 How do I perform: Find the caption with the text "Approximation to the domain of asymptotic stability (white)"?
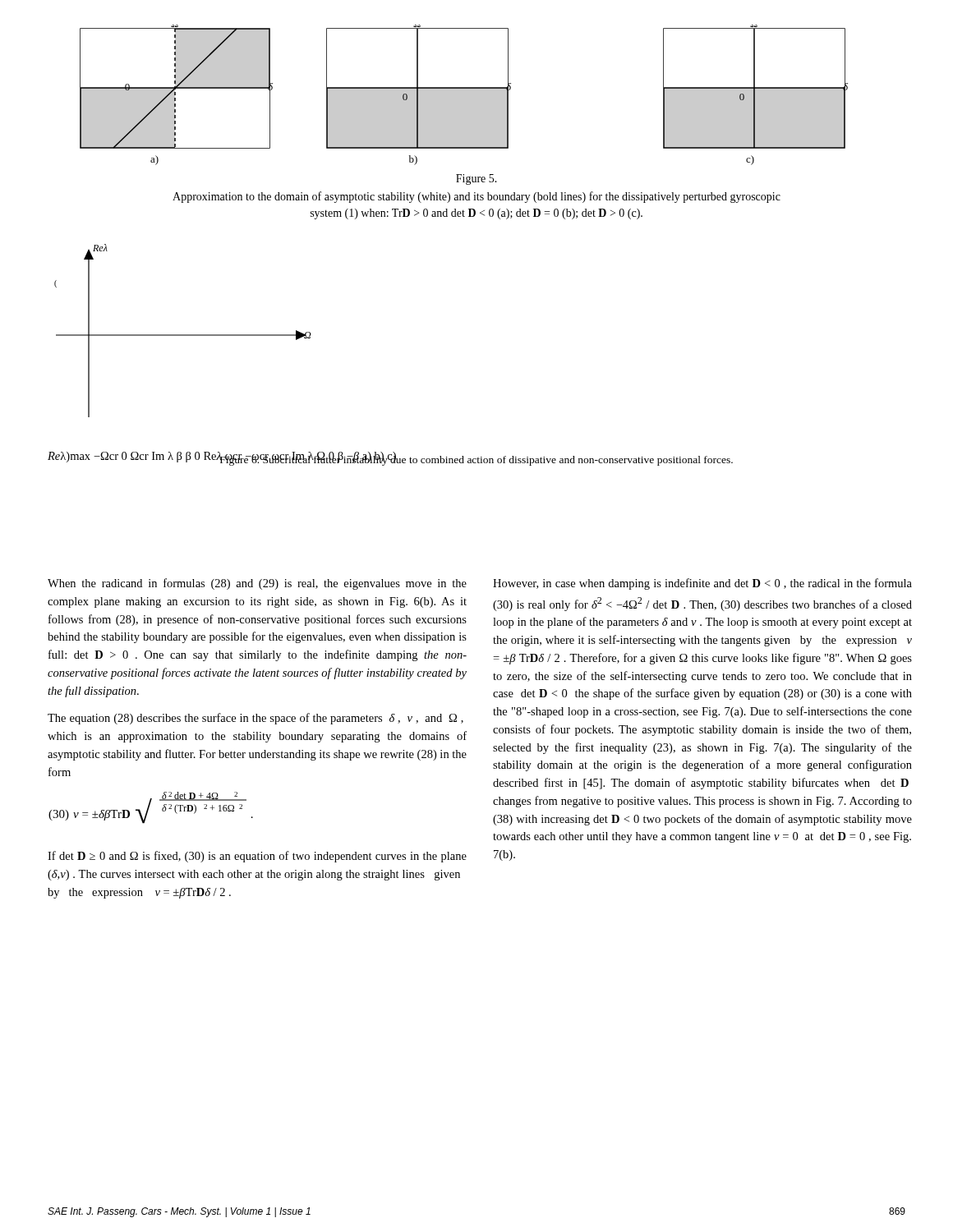tap(476, 205)
